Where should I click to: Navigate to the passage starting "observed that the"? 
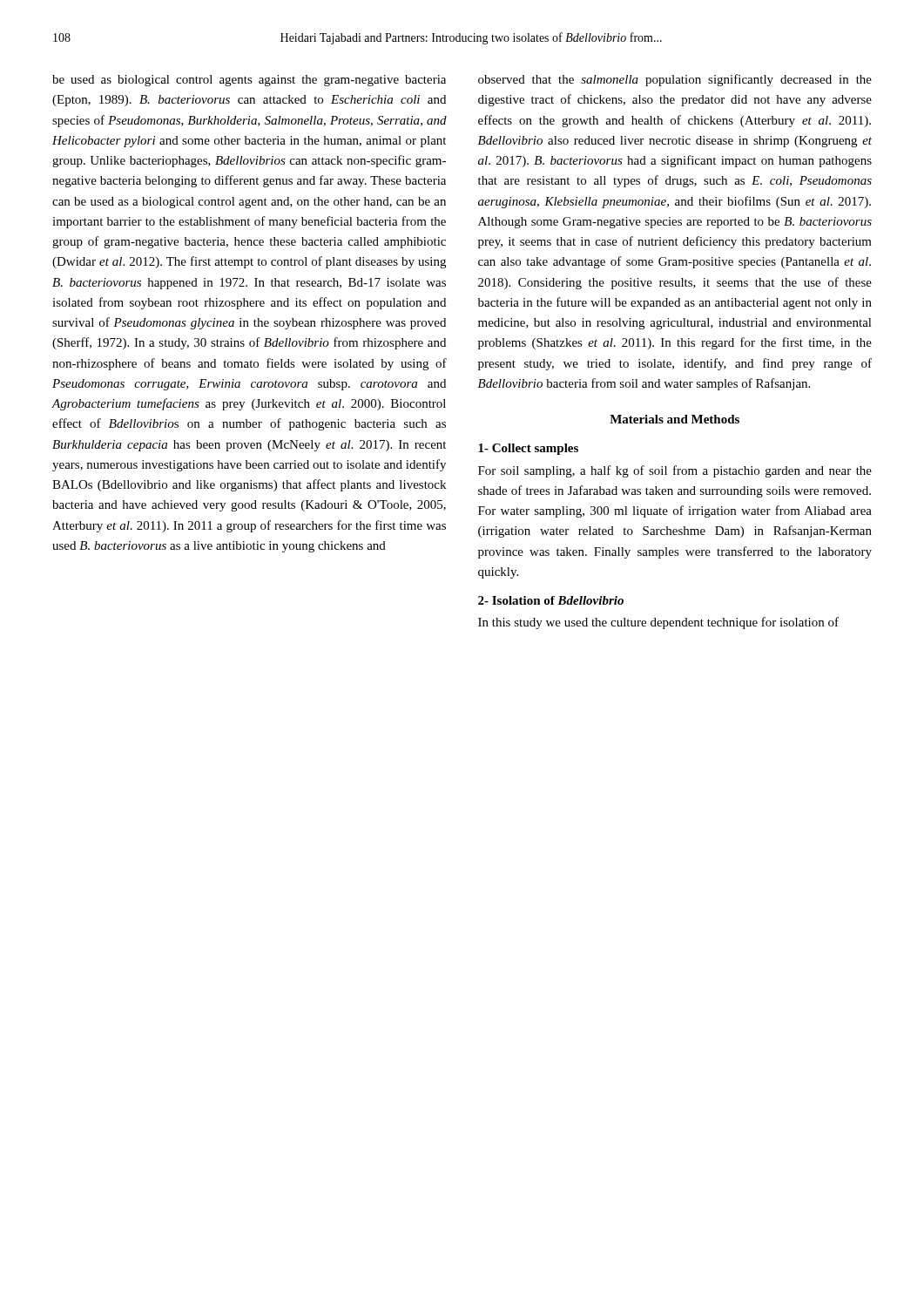click(x=675, y=231)
